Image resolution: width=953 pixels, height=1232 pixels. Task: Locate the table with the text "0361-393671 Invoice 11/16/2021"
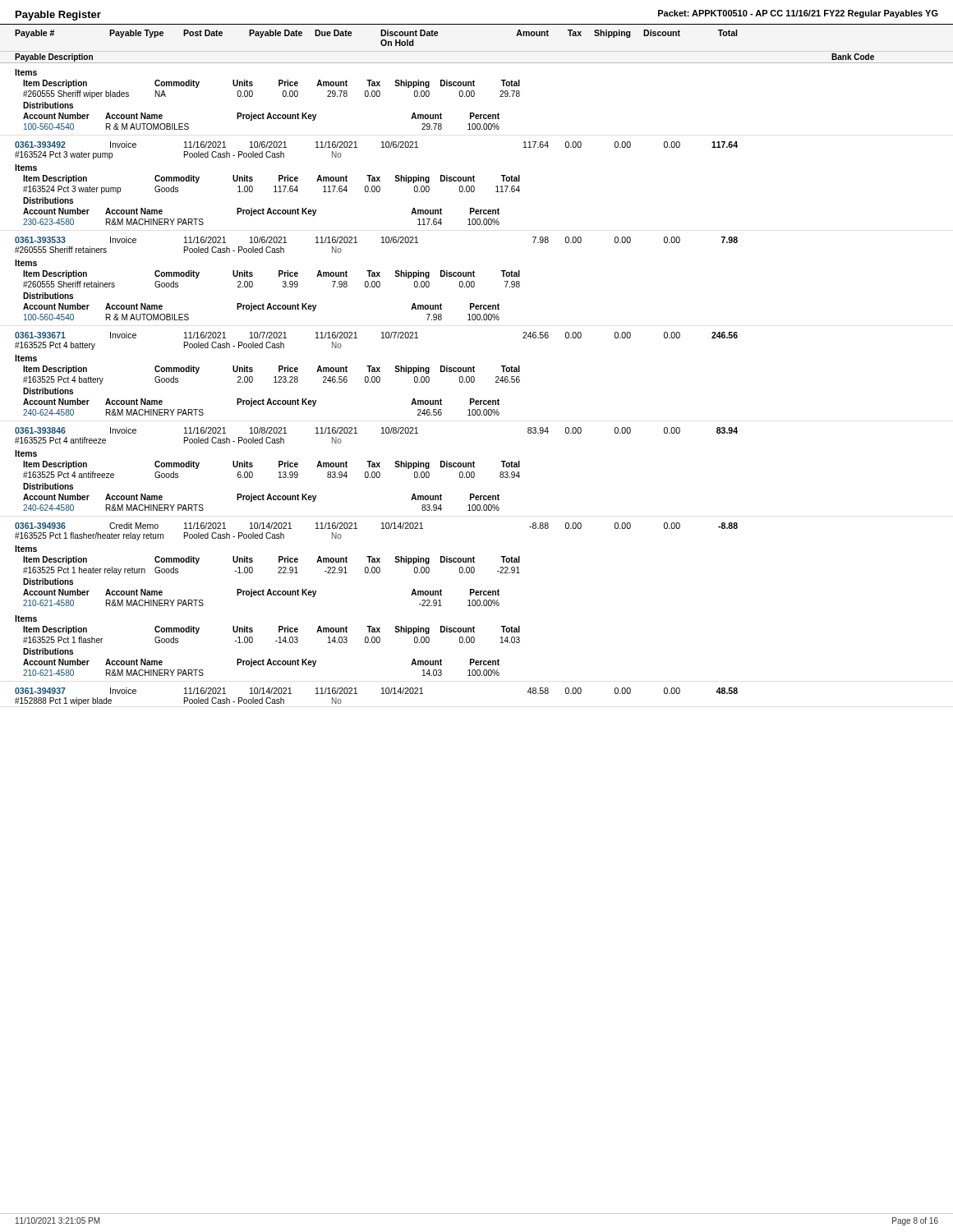pyautogui.click(x=476, y=374)
